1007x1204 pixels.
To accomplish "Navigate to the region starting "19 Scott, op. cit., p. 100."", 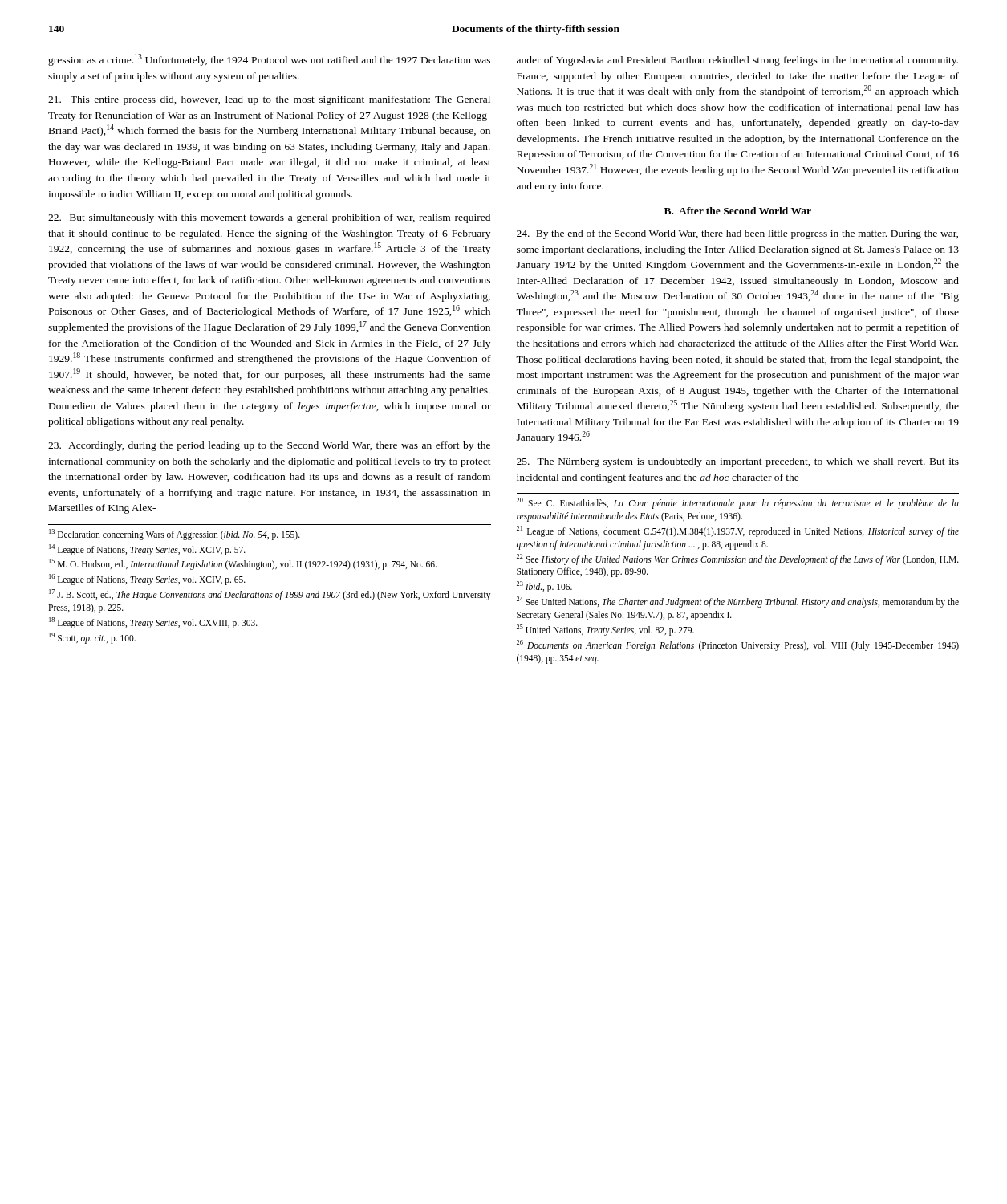I will click(x=92, y=638).
